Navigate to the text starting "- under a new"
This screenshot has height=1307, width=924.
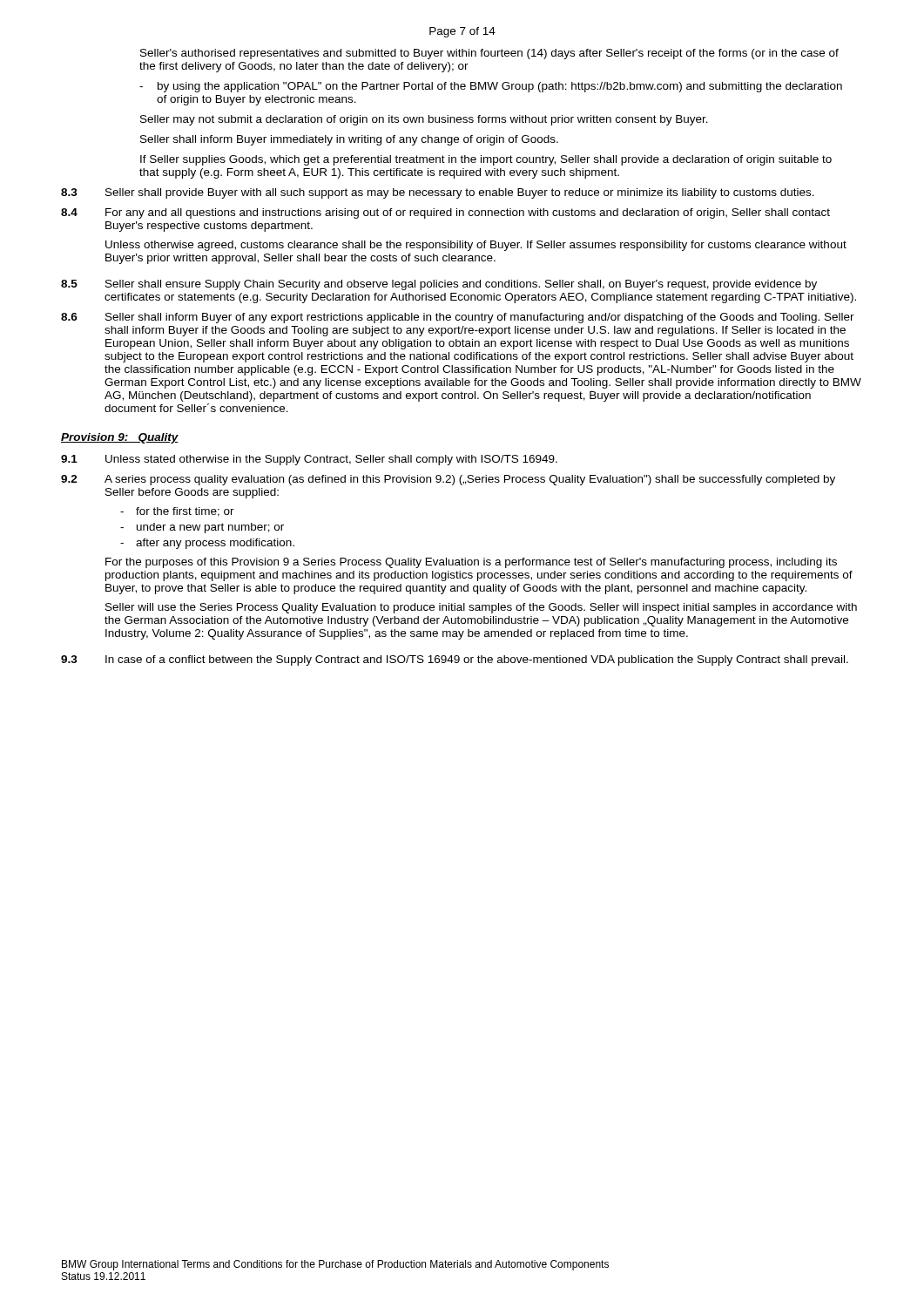pyautogui.click(x=202, y=527)
